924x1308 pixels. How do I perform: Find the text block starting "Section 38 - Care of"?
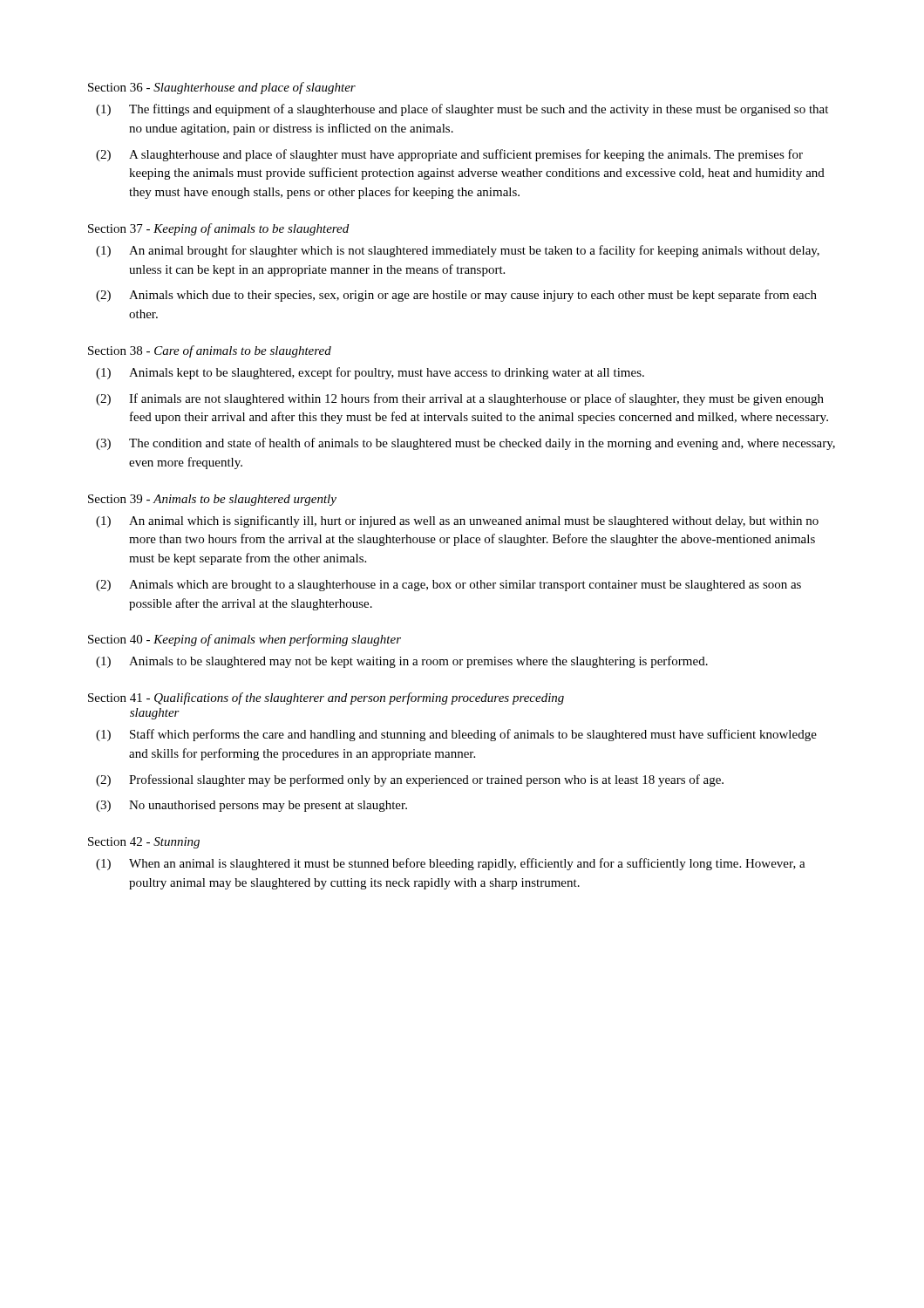[x=209, y=350]
